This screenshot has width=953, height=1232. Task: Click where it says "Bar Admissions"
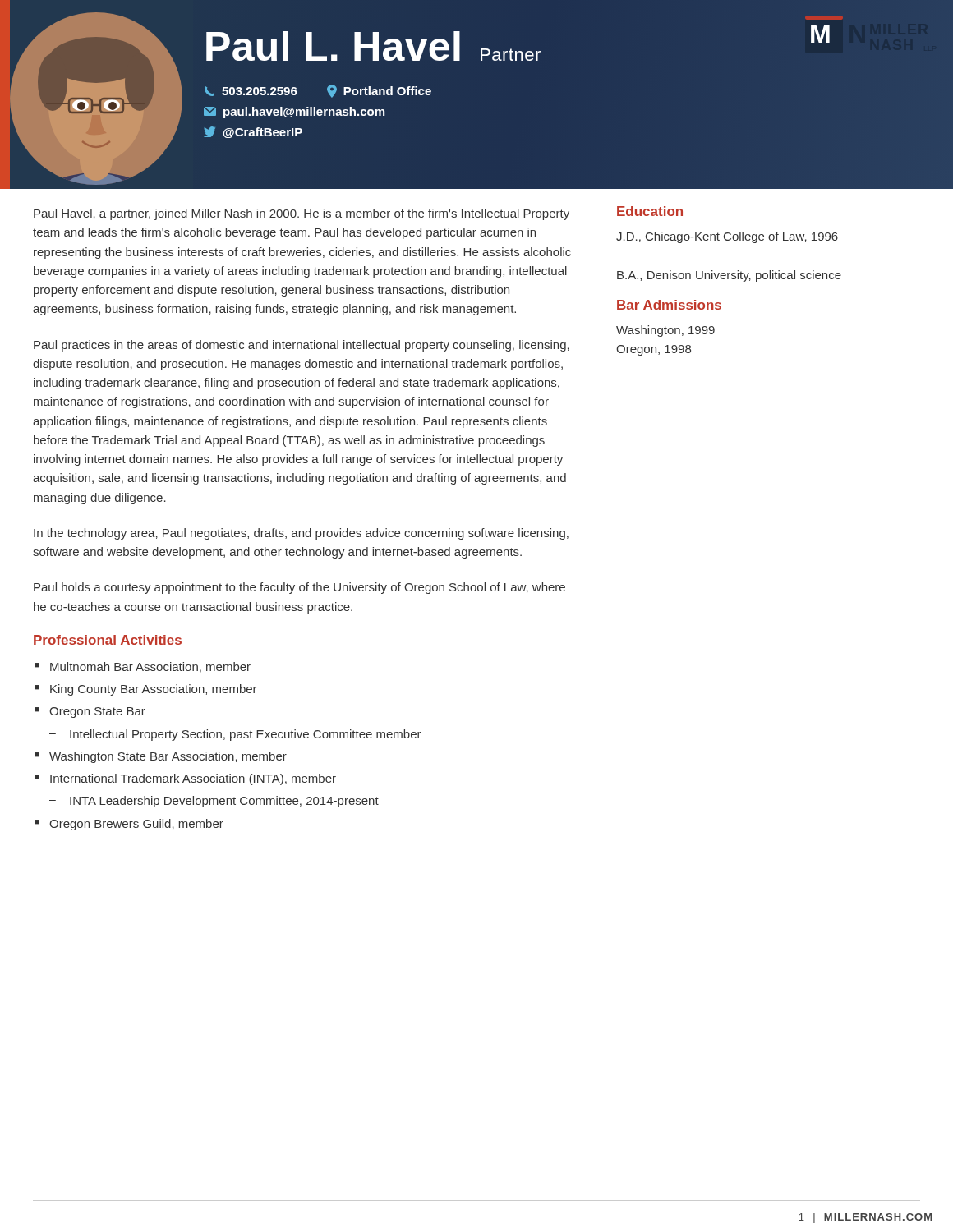[x=669, y=305]
